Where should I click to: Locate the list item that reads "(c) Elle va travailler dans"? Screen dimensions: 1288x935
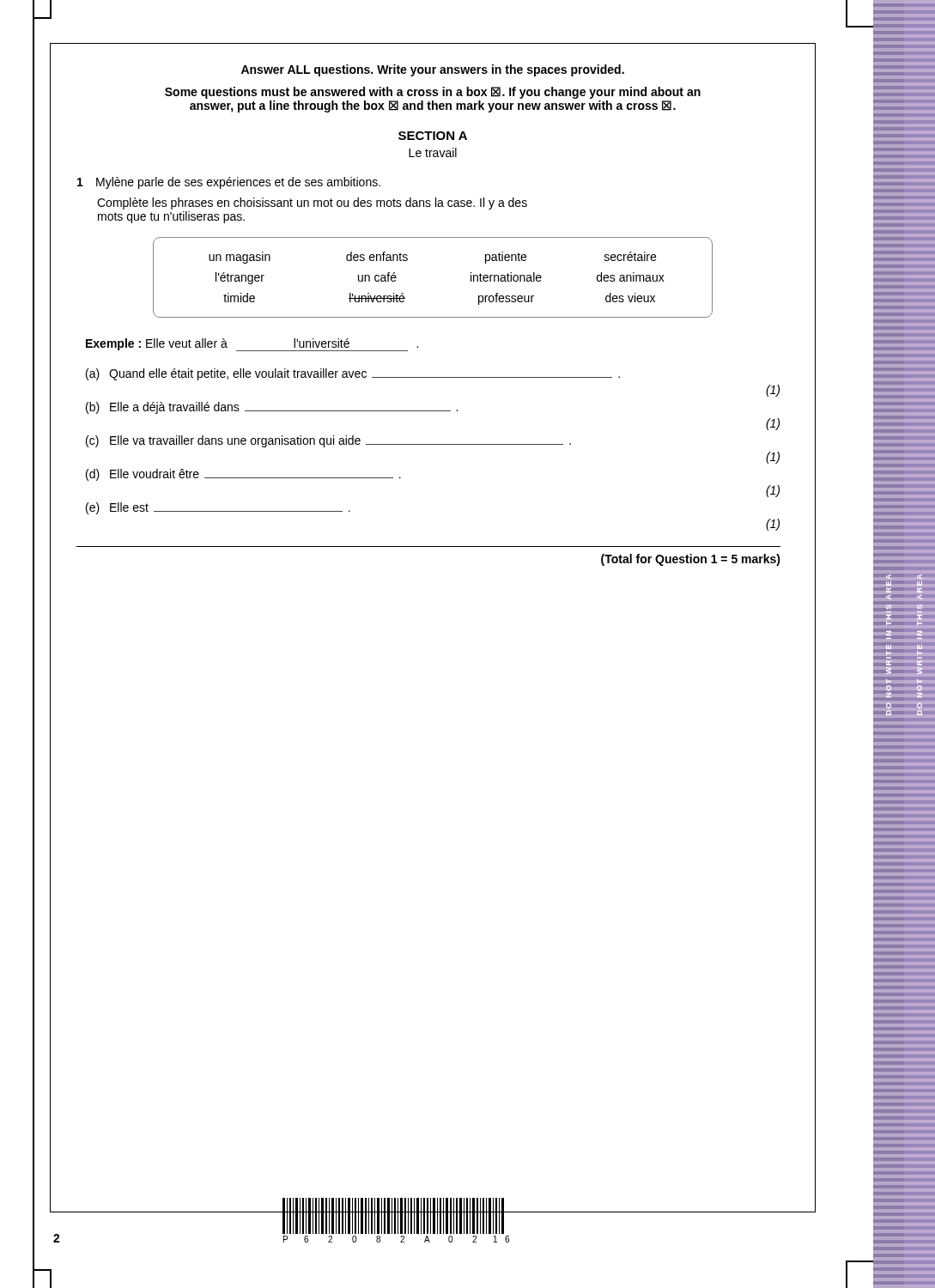click(437, 449)
